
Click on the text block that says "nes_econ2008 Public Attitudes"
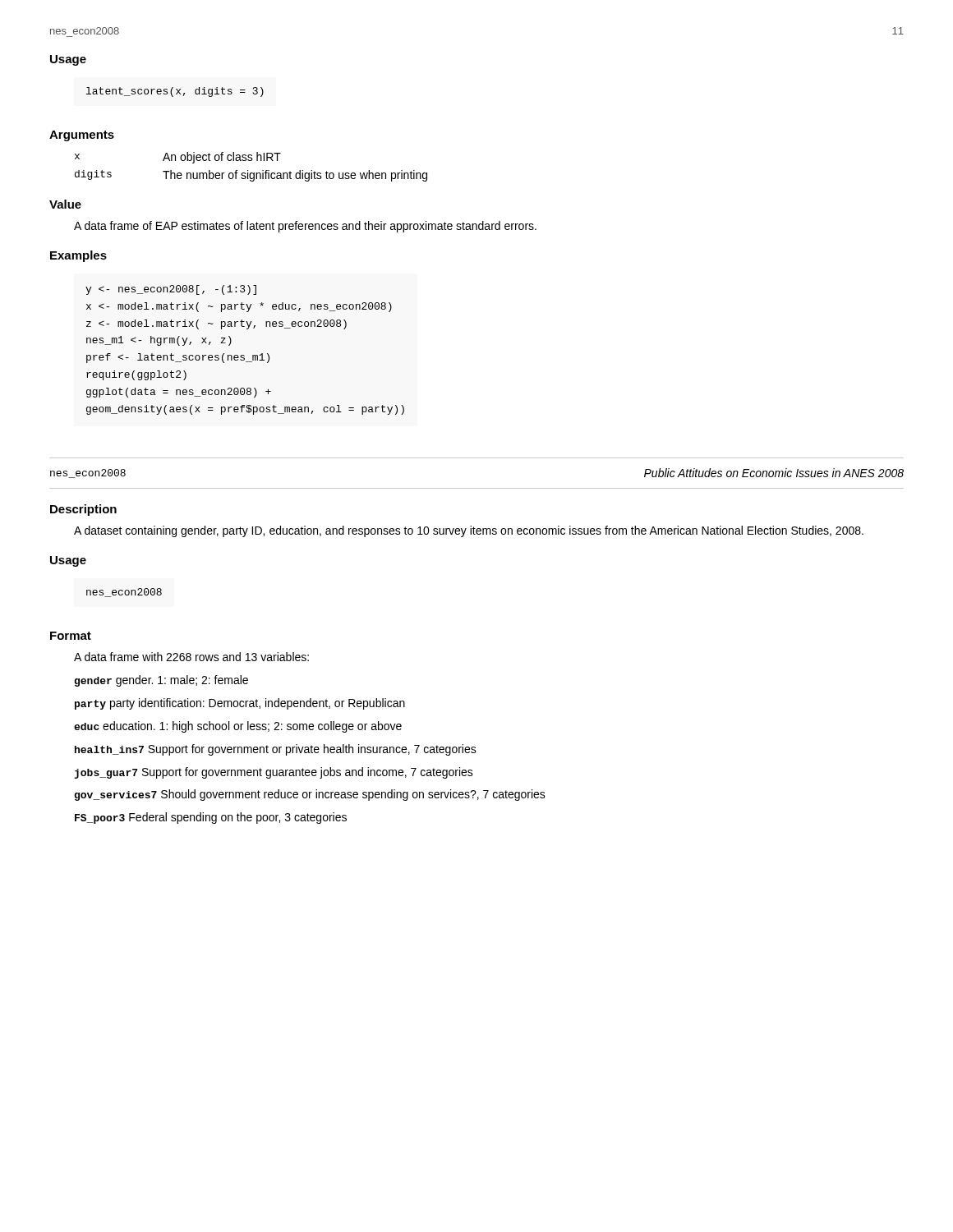[x=90, y=472]
